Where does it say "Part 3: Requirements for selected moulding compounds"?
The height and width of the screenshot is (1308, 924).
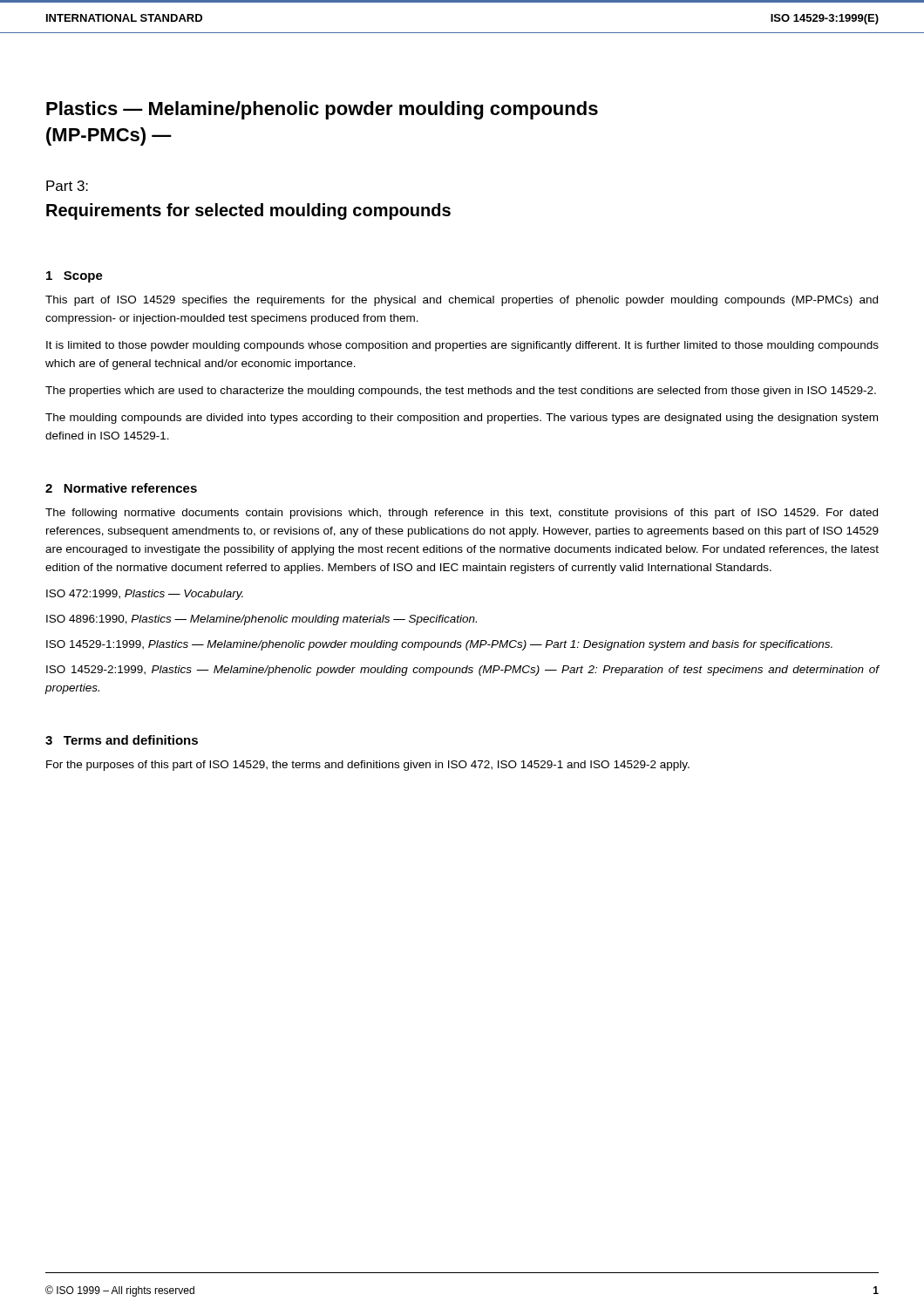pyautogui.click(x=67, y=186)
